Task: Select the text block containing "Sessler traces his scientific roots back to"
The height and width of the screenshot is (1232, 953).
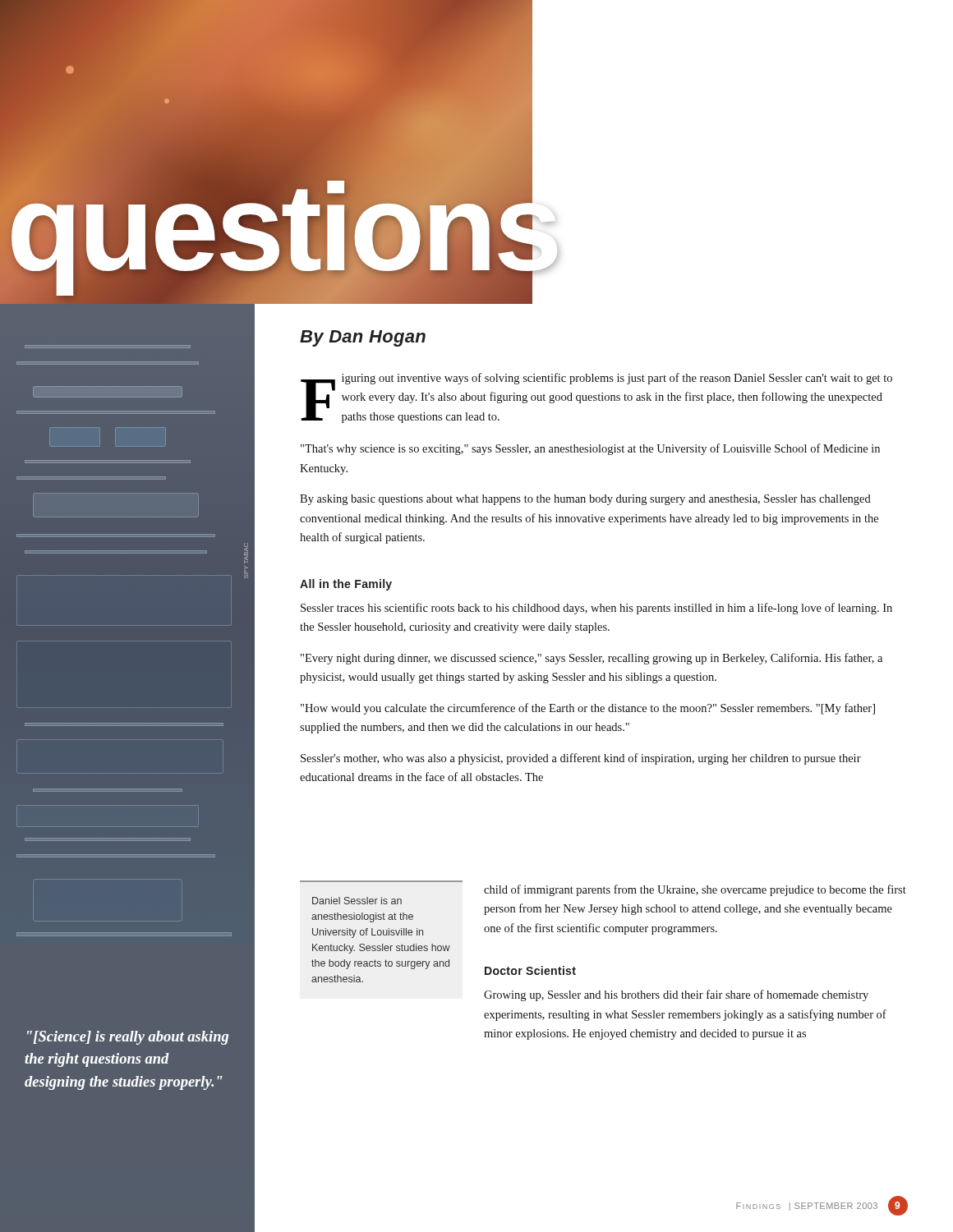Action: (x=596, y=617)
